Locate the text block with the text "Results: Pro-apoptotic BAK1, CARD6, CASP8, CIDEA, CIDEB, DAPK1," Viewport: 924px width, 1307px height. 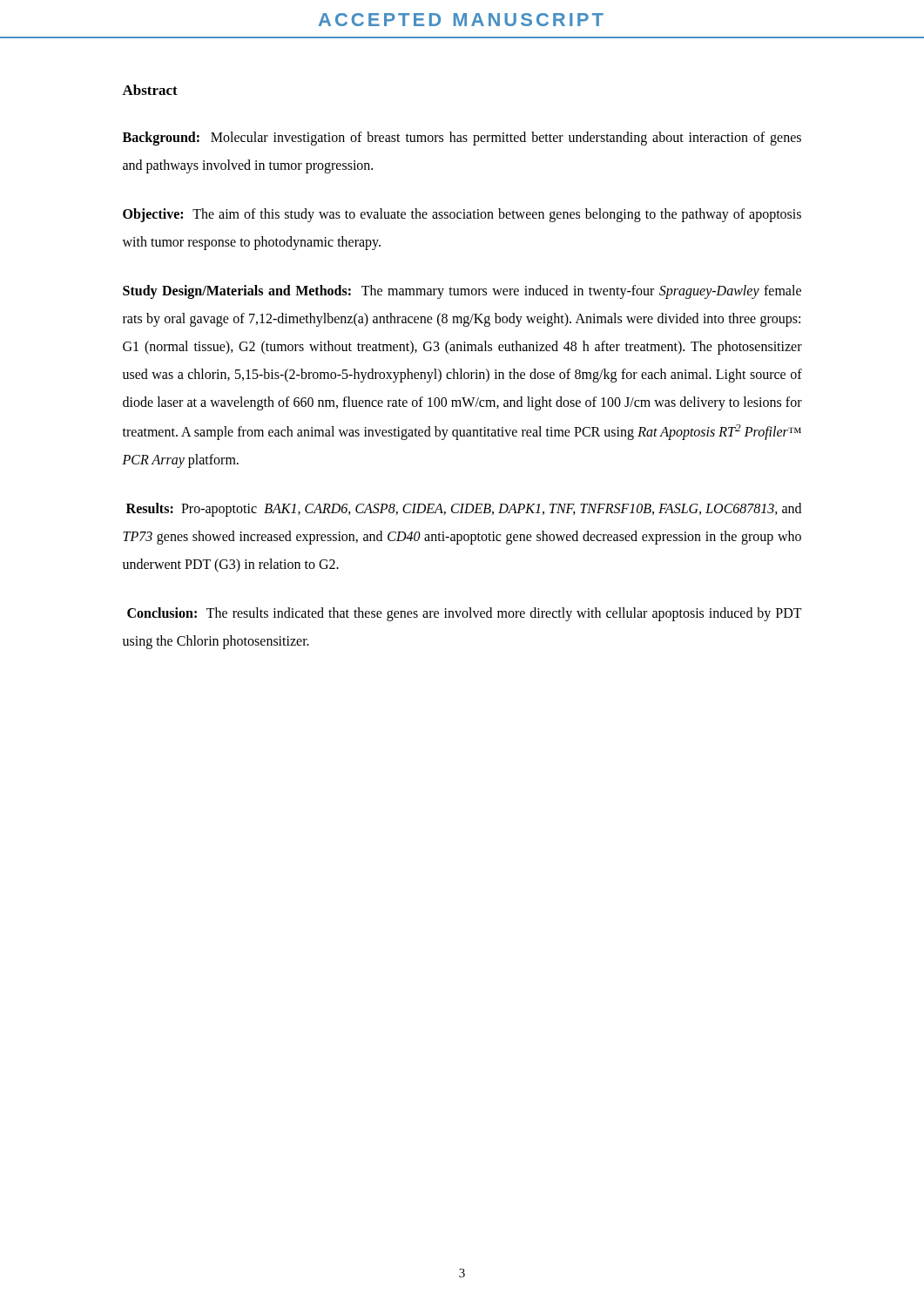462,537
